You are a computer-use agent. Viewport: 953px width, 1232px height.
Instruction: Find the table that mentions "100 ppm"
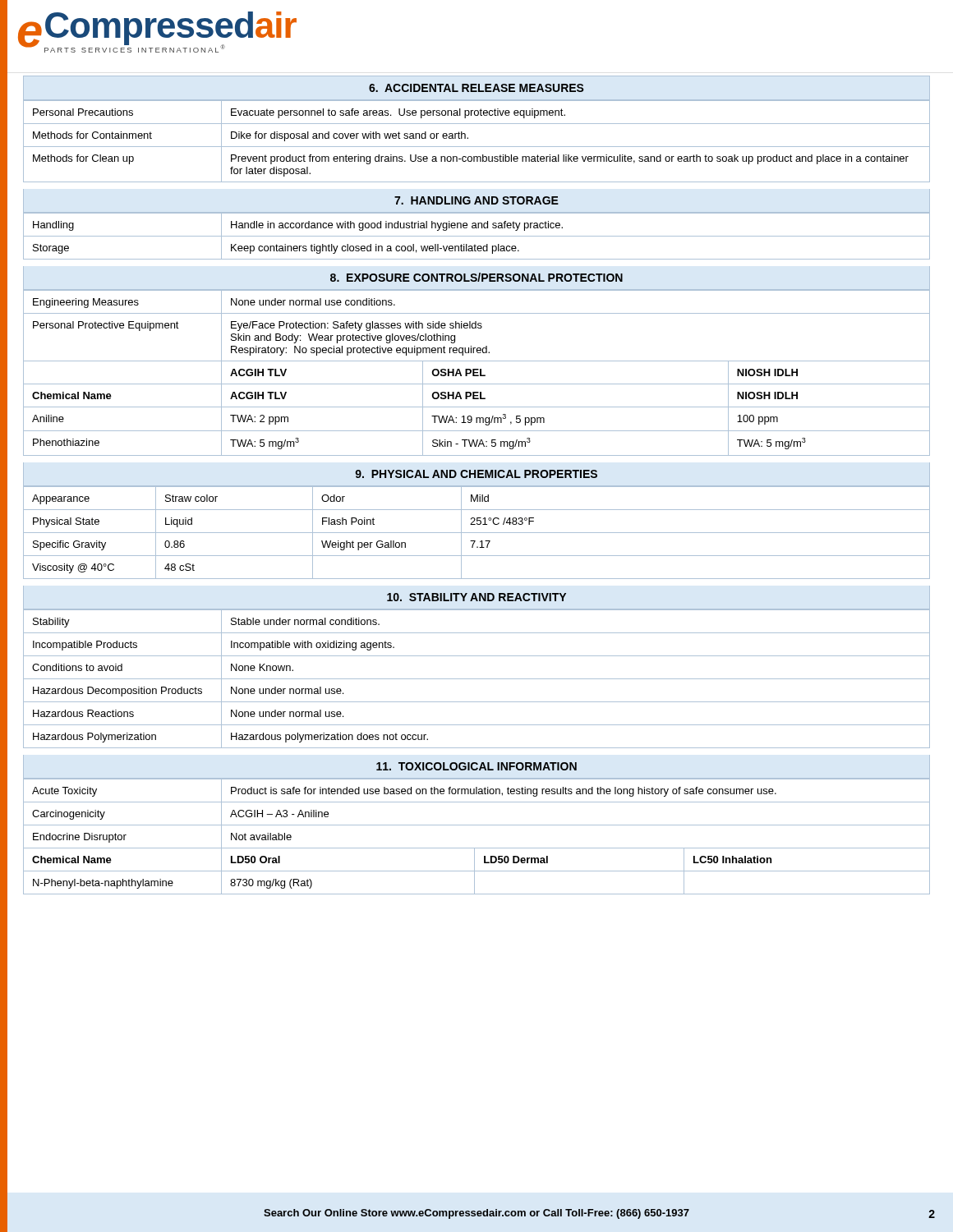476,373
